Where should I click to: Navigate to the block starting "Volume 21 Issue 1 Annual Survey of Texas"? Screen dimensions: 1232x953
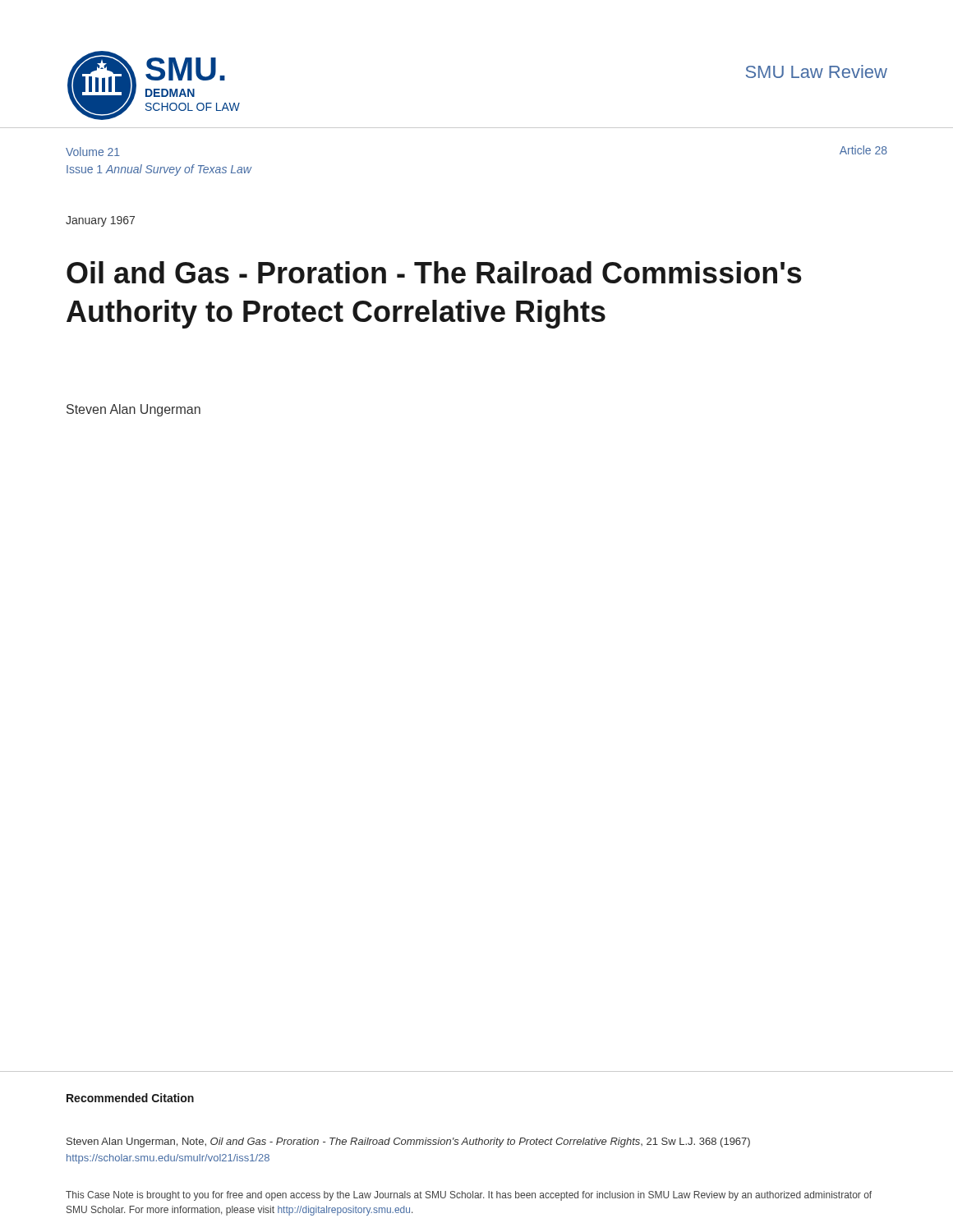click(x=159, y=161)
